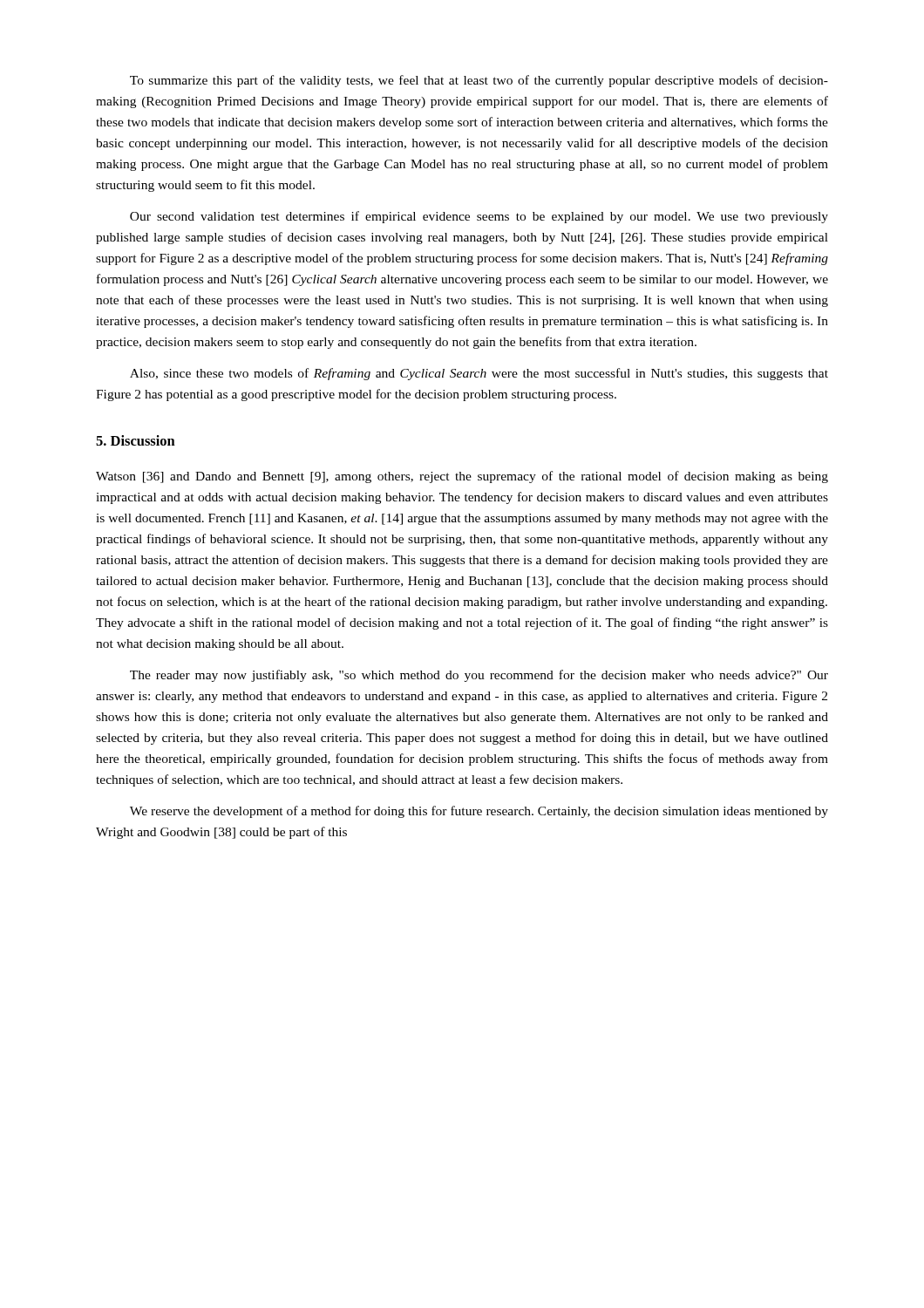The width and height of the screenshot is (924, 1308).
Task: Find "5. Discussion" on this page
Action: [x=135, y=441]
